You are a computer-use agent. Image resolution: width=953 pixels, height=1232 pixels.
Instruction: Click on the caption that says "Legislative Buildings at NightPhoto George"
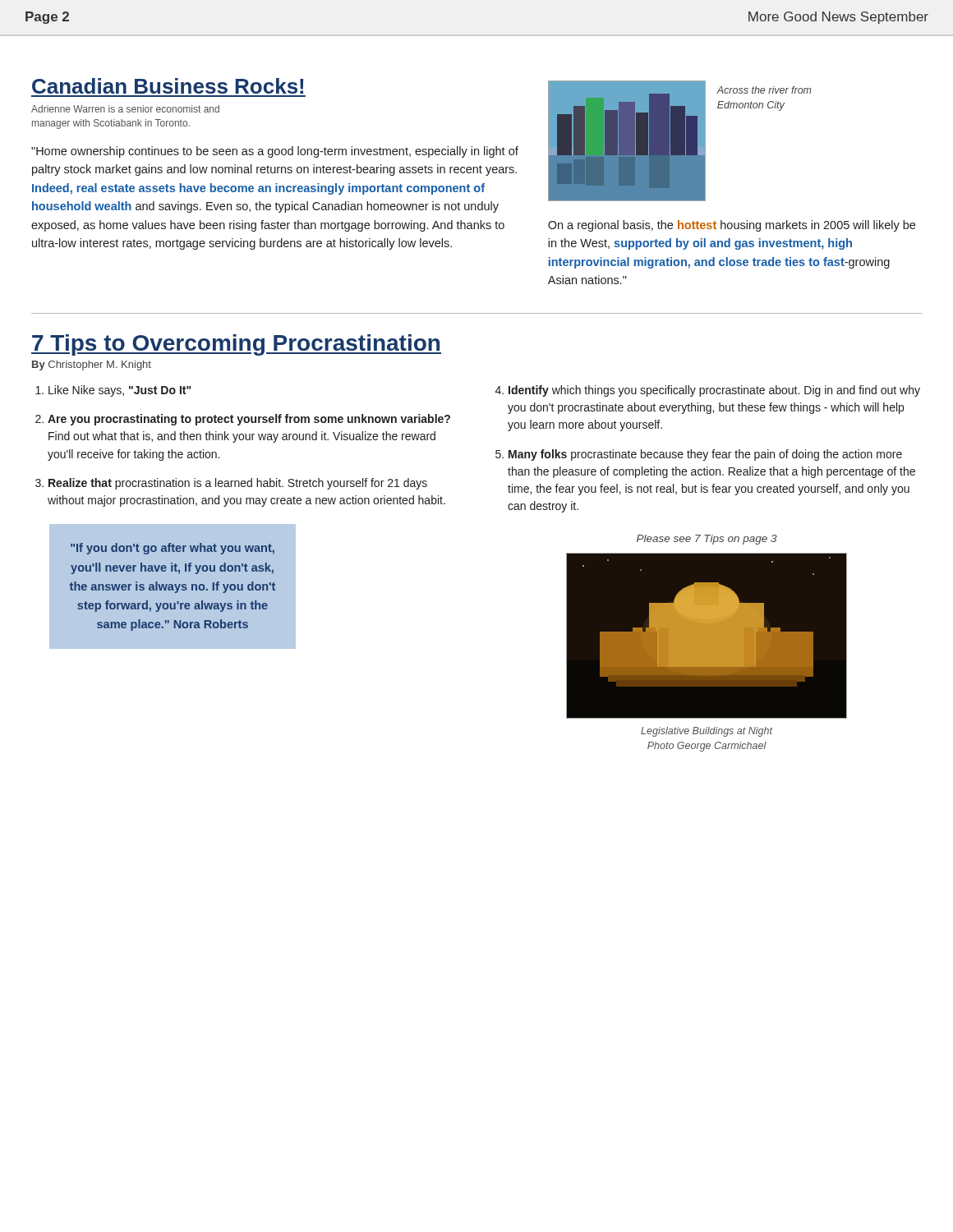point(707,738)
